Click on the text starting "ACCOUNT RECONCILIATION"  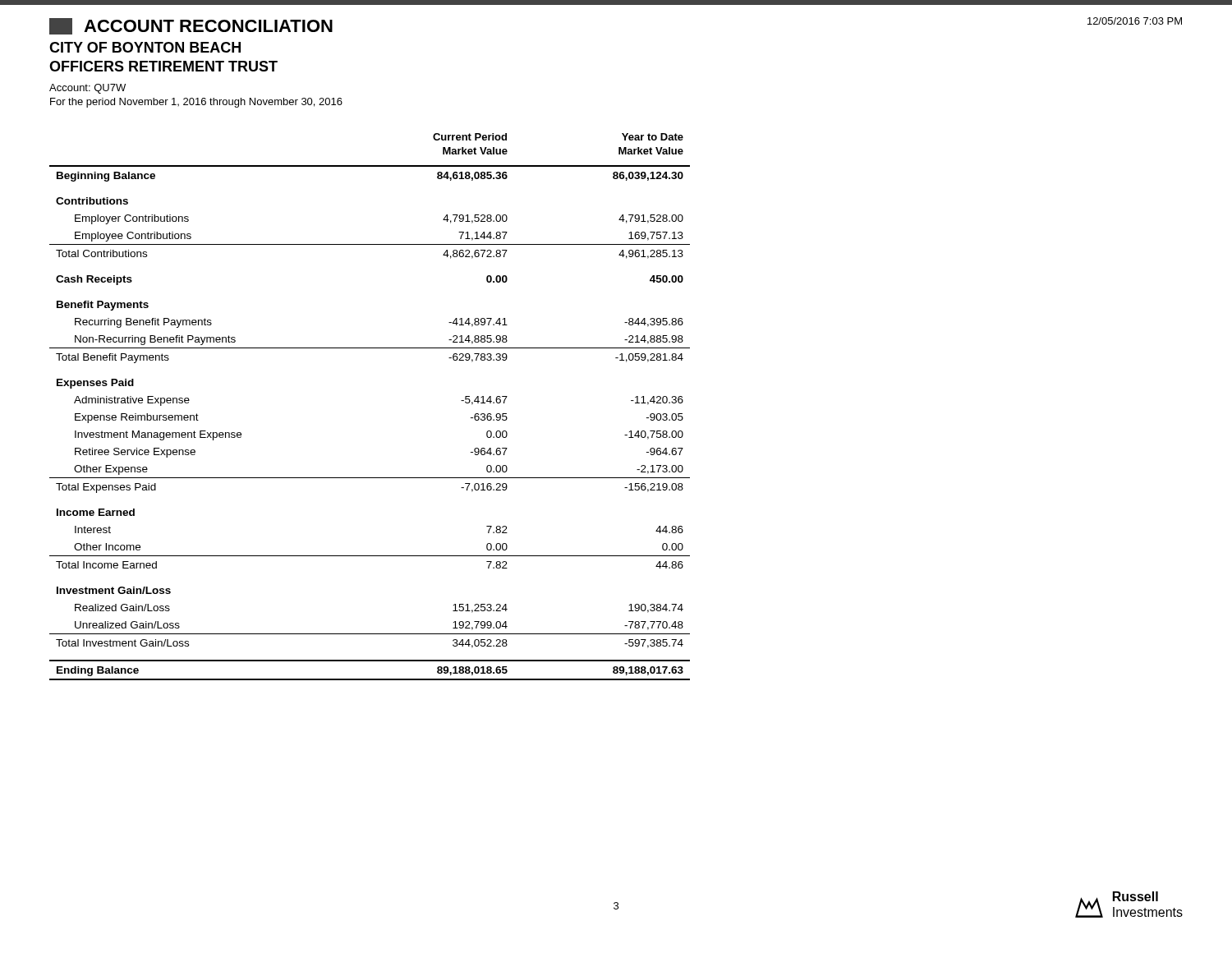point(191,27)
